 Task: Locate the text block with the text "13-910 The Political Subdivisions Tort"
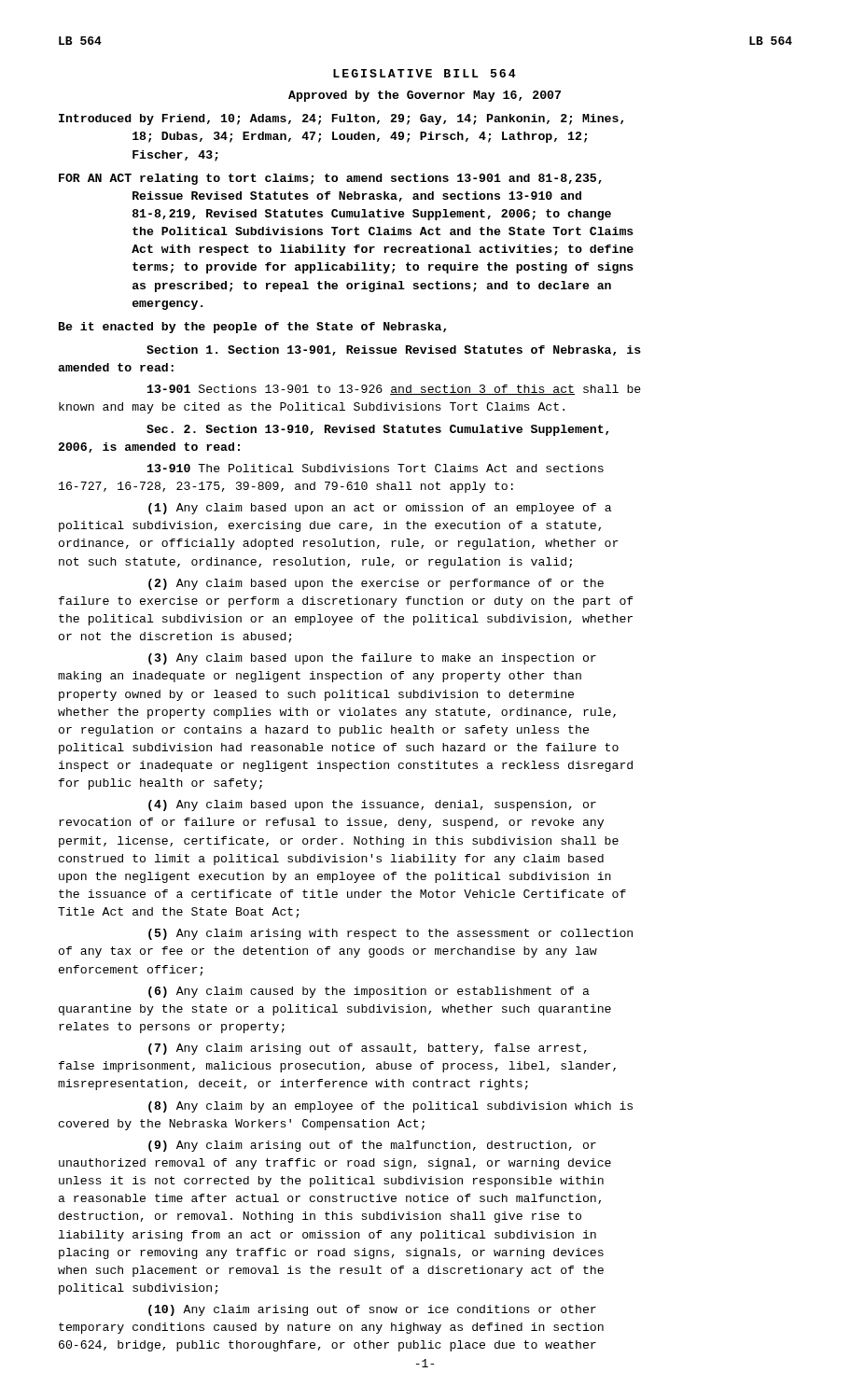[331, 478]
